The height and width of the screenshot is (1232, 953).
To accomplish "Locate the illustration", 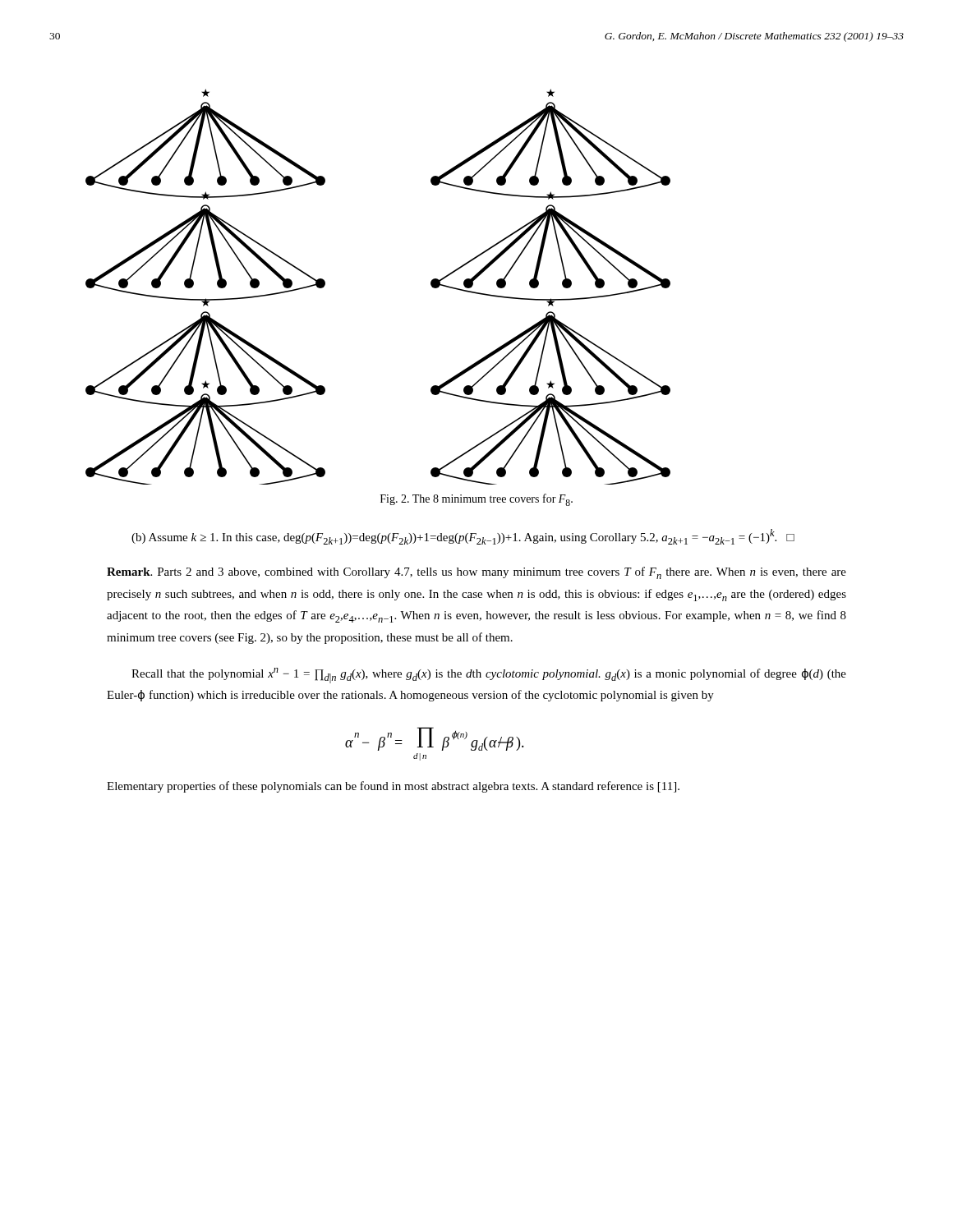I will click(x=476, y=271).
